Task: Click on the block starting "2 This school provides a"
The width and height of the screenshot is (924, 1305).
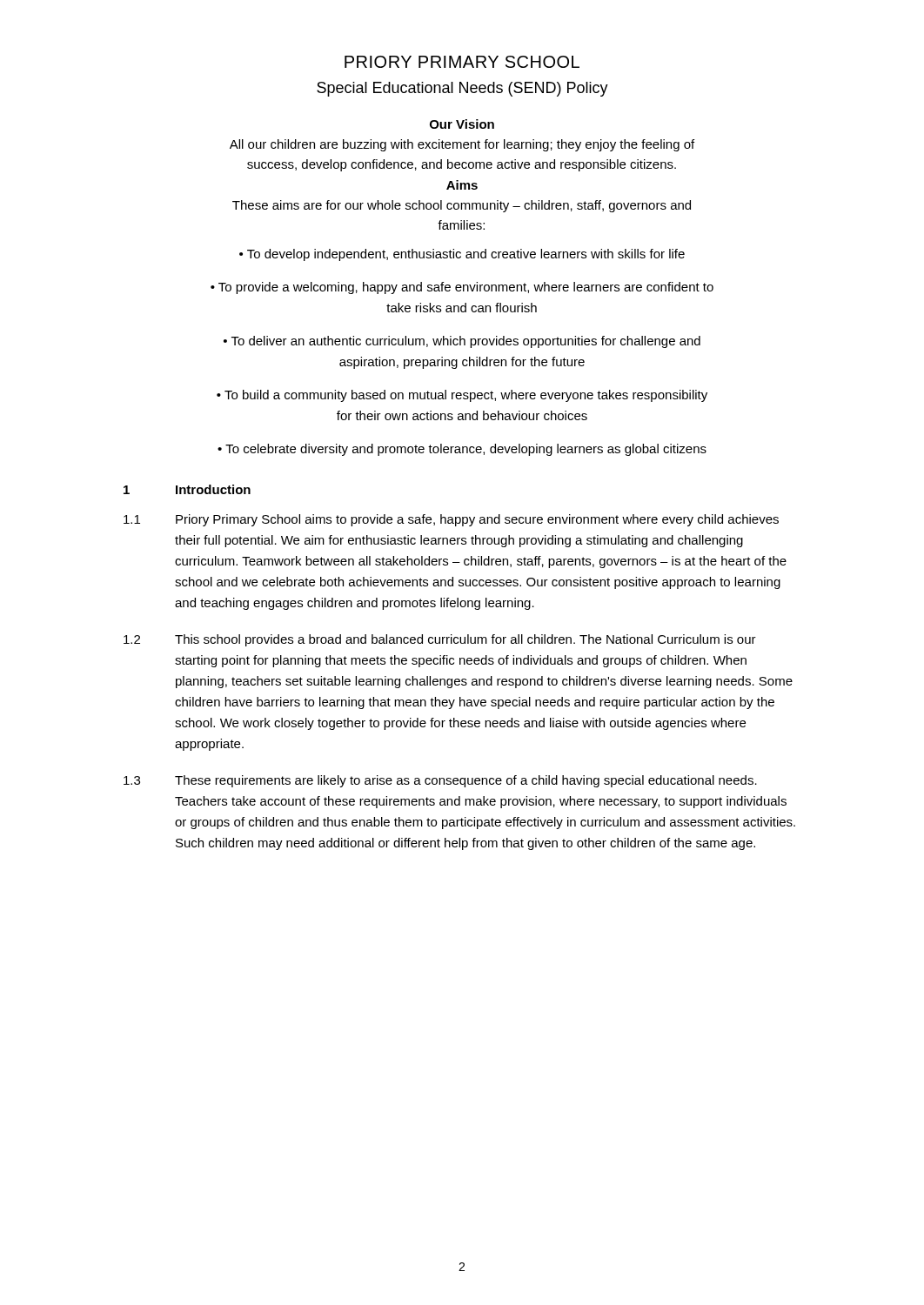Action: point(462,692)
